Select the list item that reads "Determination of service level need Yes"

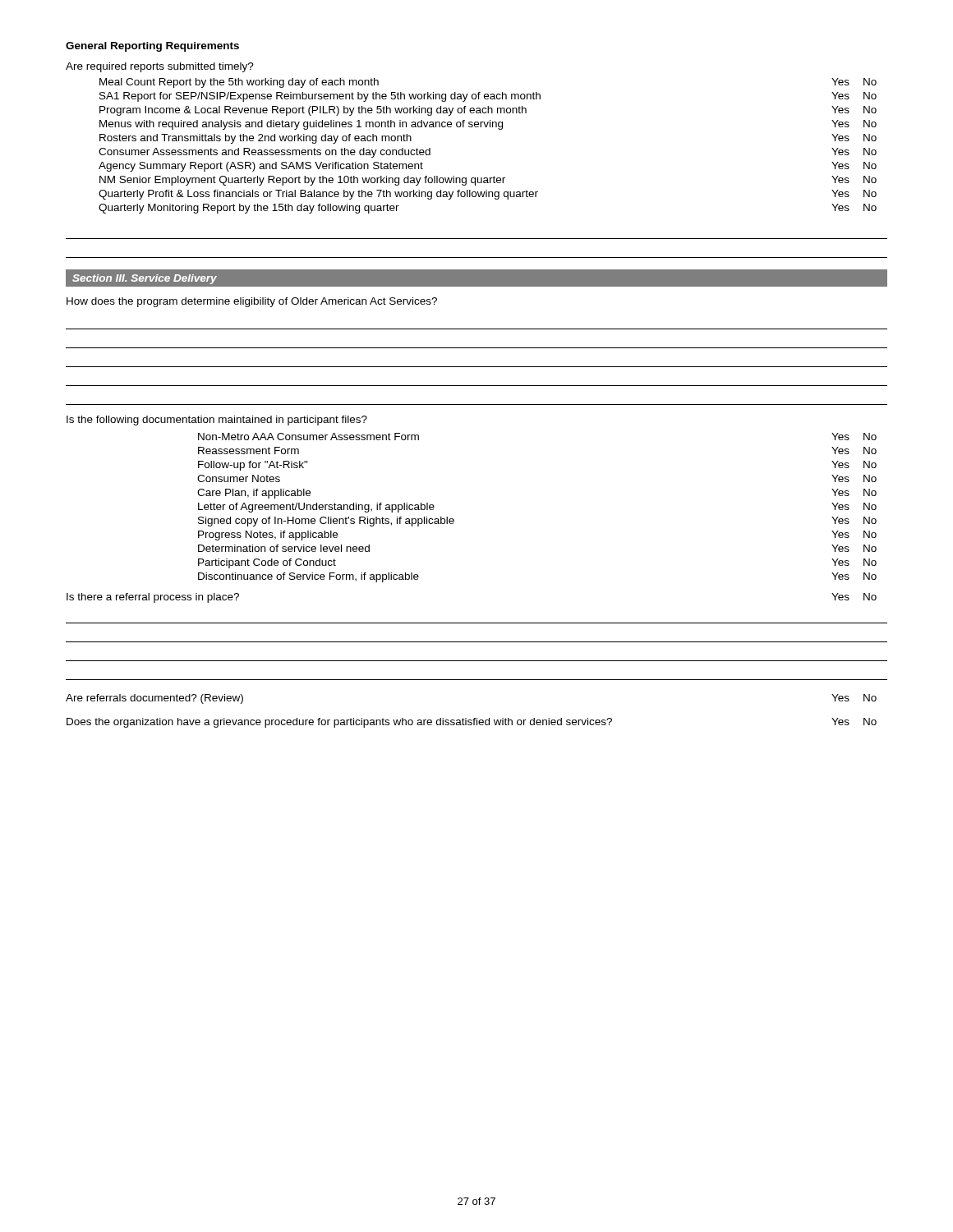pyautogui.click(x=284, y=548)
